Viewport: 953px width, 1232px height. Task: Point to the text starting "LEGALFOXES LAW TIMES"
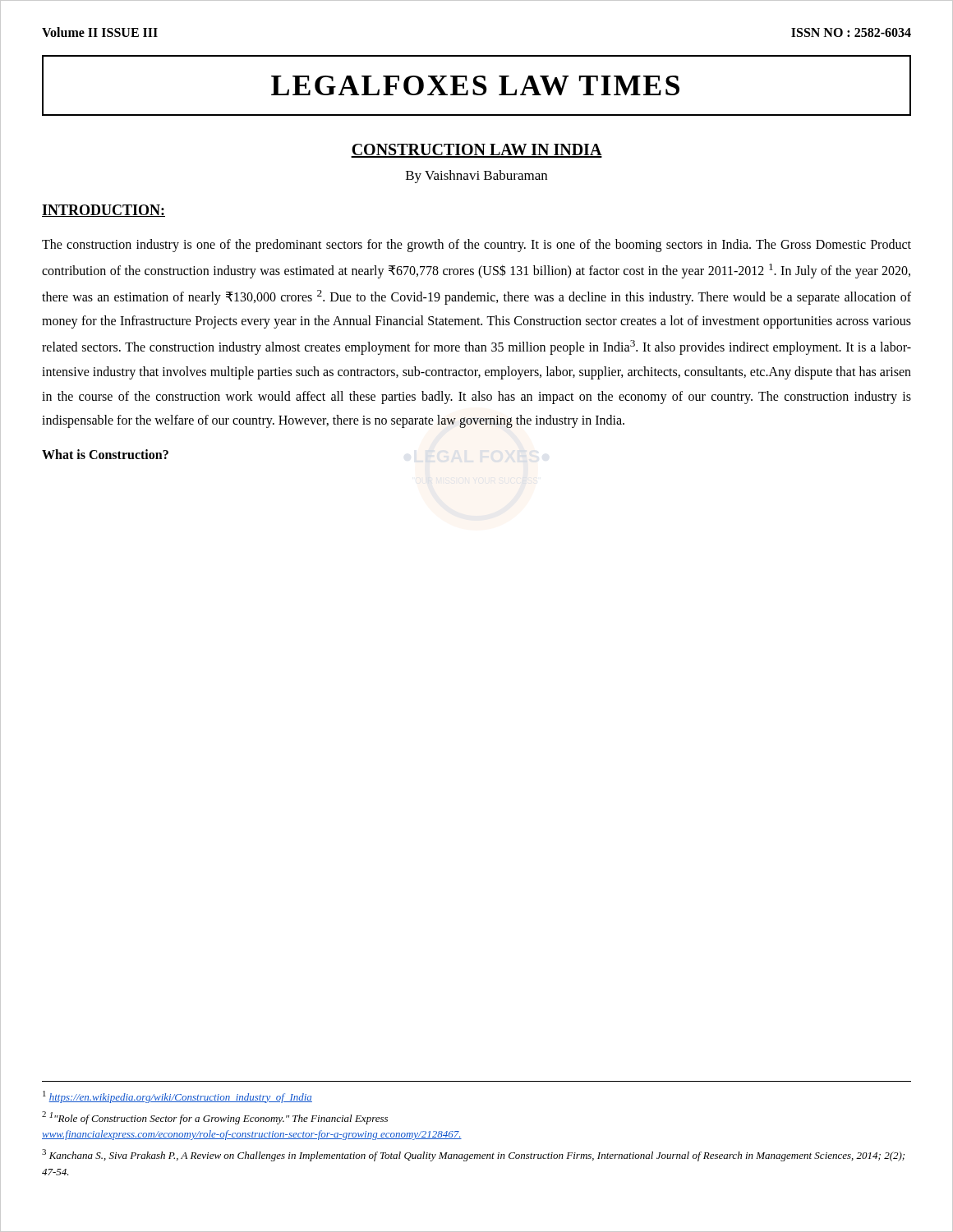(476, 85)
